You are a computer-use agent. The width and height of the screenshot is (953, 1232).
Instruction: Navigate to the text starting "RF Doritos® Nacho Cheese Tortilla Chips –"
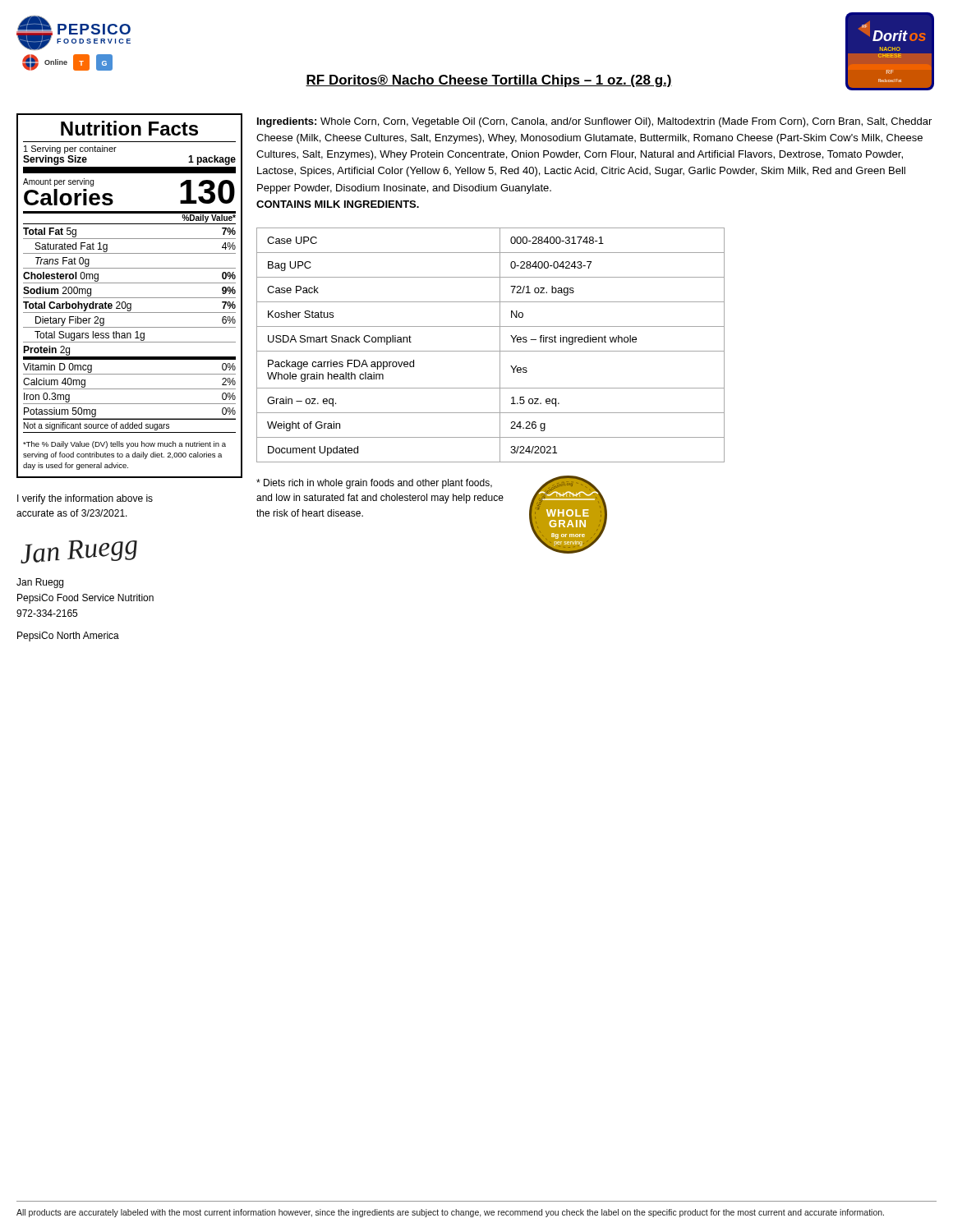click(x=489, y=80)
